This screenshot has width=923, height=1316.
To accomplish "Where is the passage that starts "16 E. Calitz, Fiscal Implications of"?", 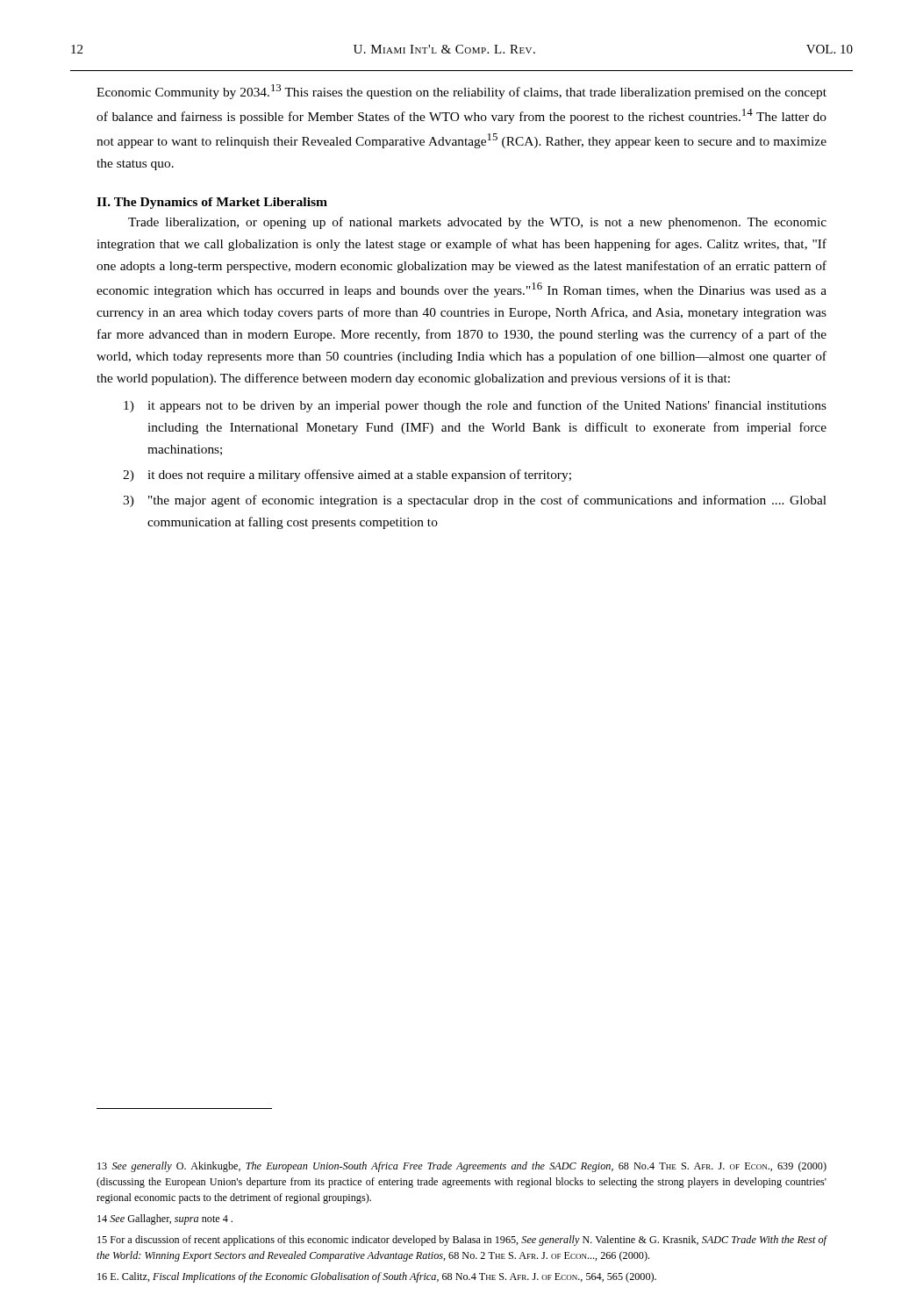I will pyautogui.click(x=377, y=1276).
